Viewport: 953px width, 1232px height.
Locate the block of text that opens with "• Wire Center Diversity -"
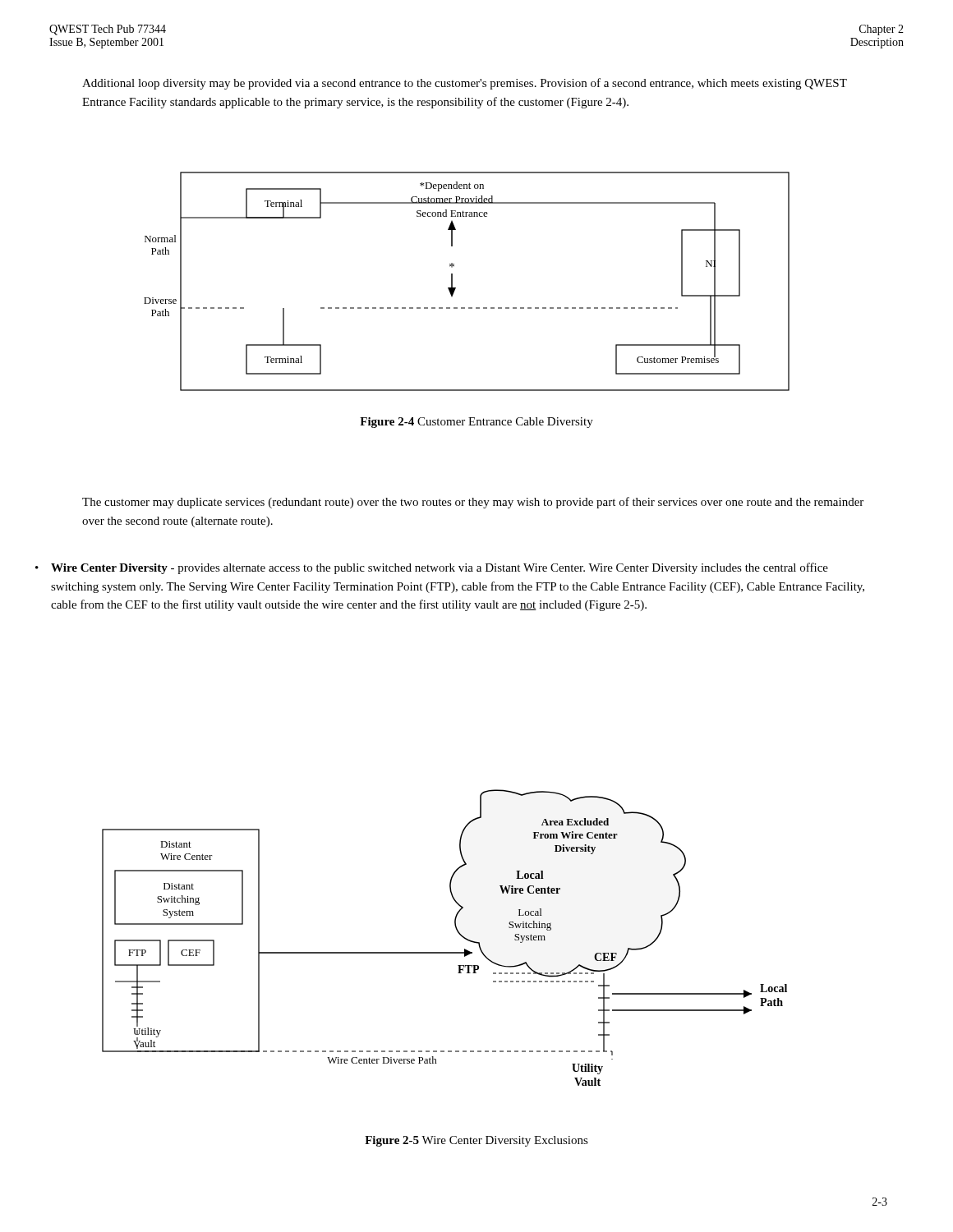[458, 585]
